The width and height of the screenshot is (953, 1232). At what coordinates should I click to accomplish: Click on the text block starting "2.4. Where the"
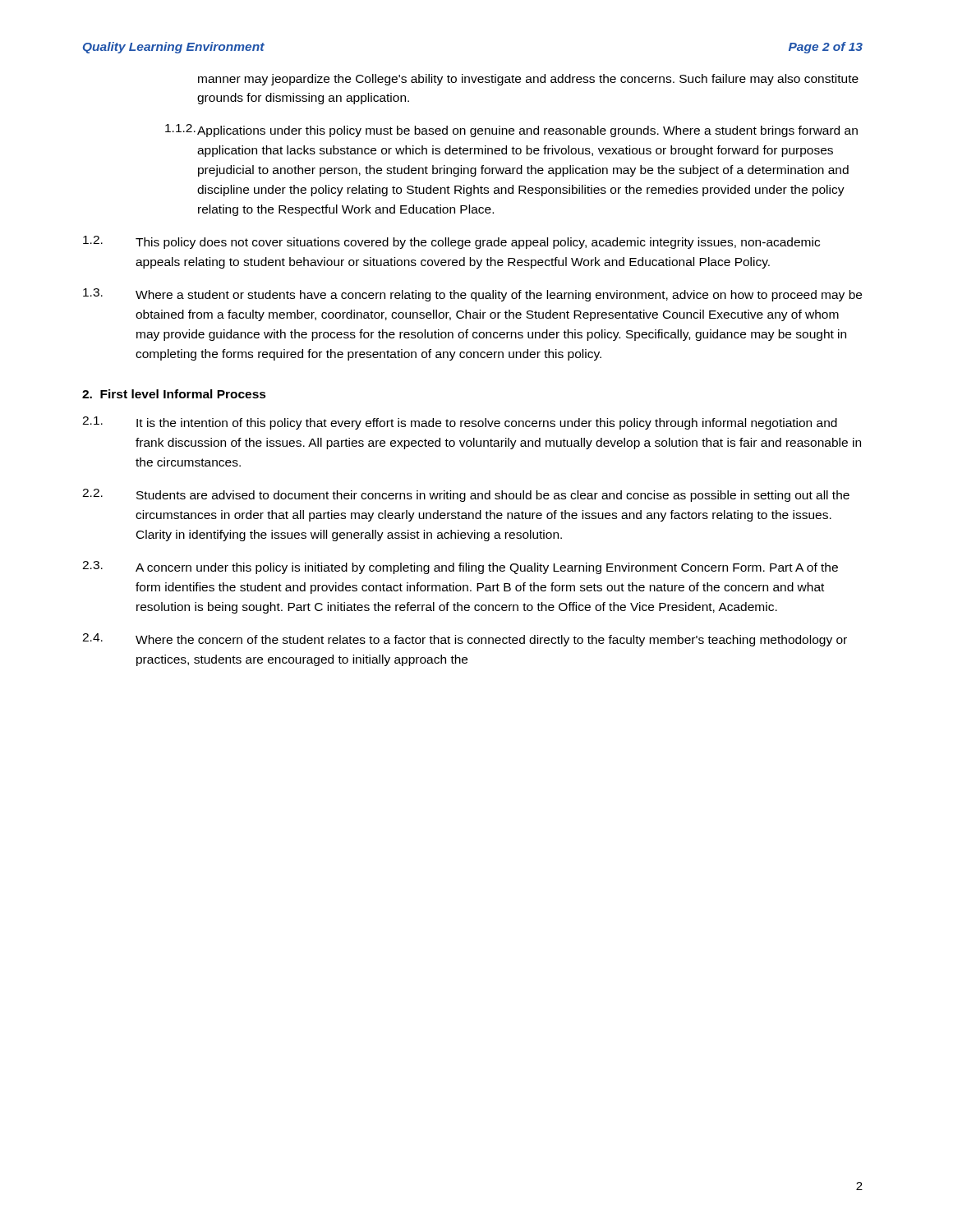tap(472, 650)
